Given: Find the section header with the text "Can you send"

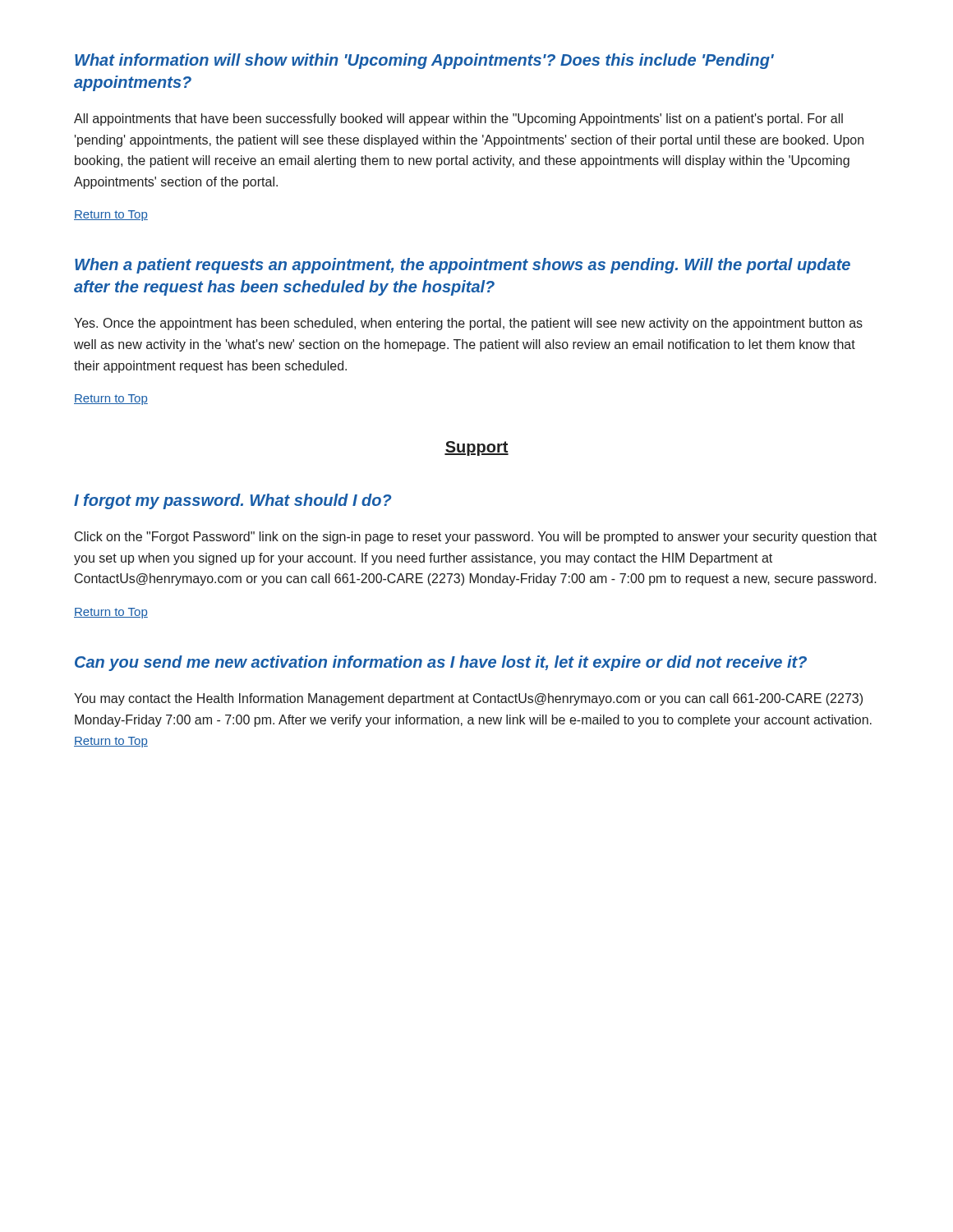Looking at the screenshot, I should pos(441,662).
